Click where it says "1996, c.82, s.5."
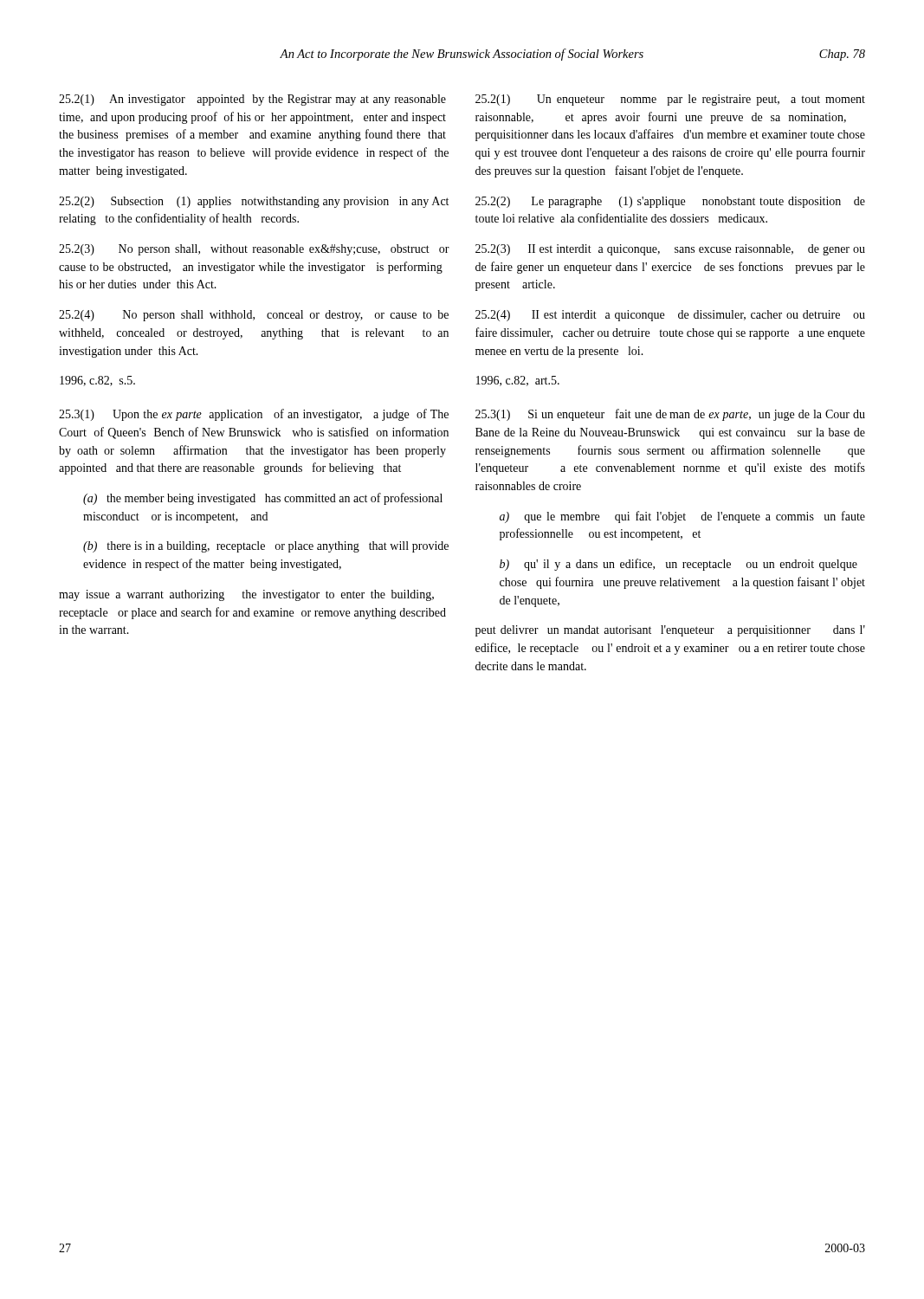Image resolution: width=924 pixels, height=1299 pixels. pyautogui.click(x=97, y=381)
